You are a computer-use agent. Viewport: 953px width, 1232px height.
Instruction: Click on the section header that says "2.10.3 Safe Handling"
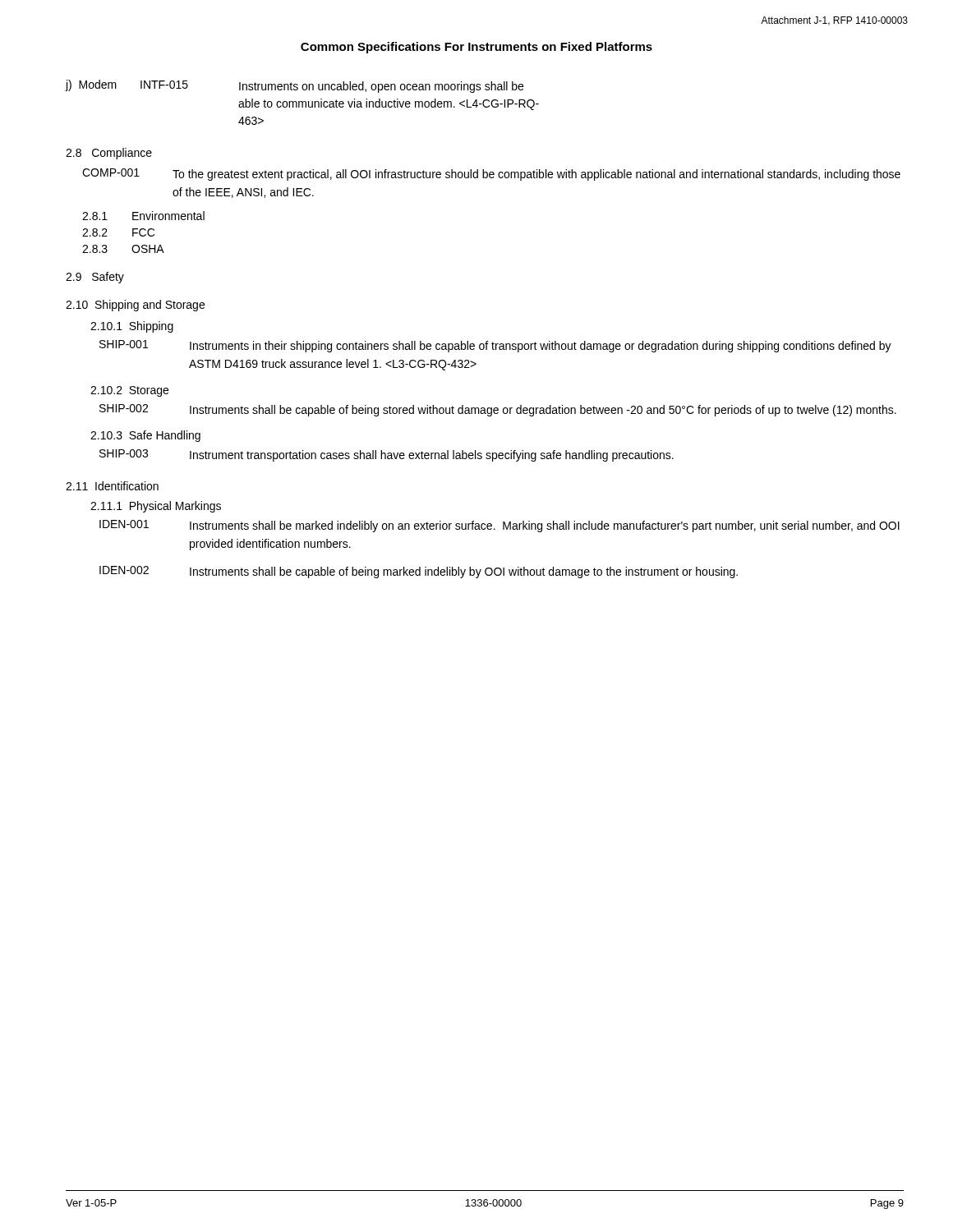coord(146,436)
